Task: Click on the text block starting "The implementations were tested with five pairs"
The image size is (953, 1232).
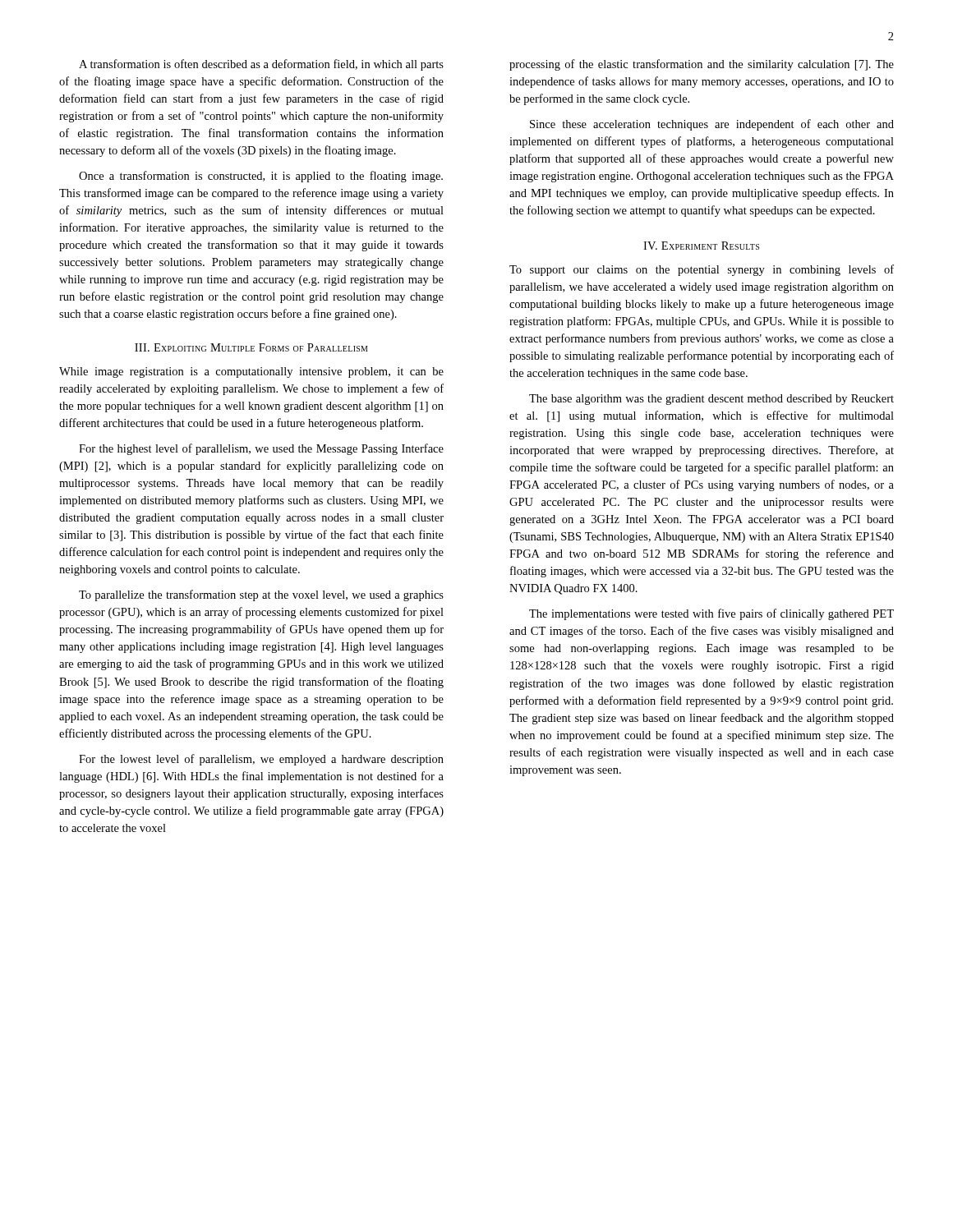Action: click(702, 692)
